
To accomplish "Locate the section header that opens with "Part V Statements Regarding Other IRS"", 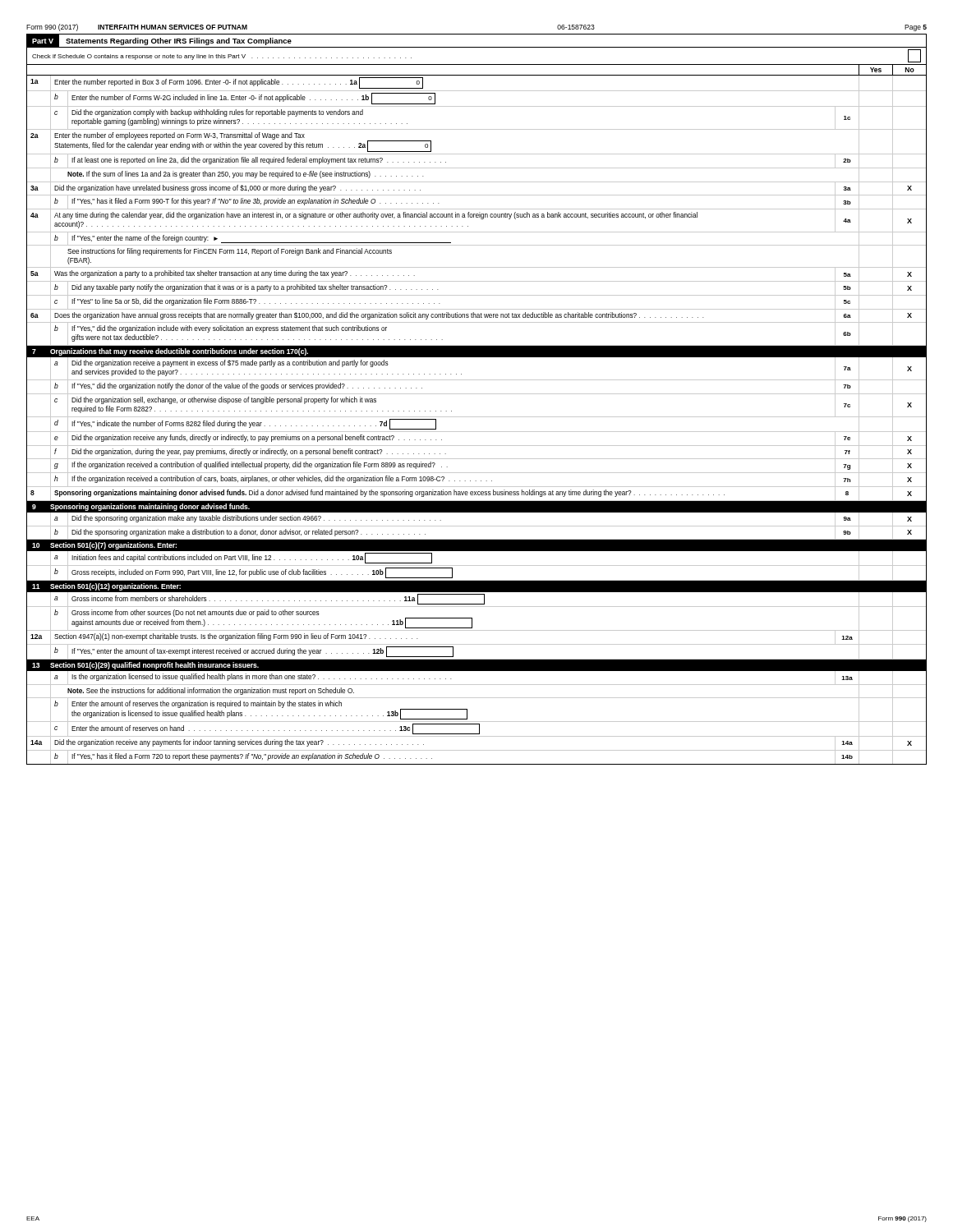I will click(x=163, y=41).
